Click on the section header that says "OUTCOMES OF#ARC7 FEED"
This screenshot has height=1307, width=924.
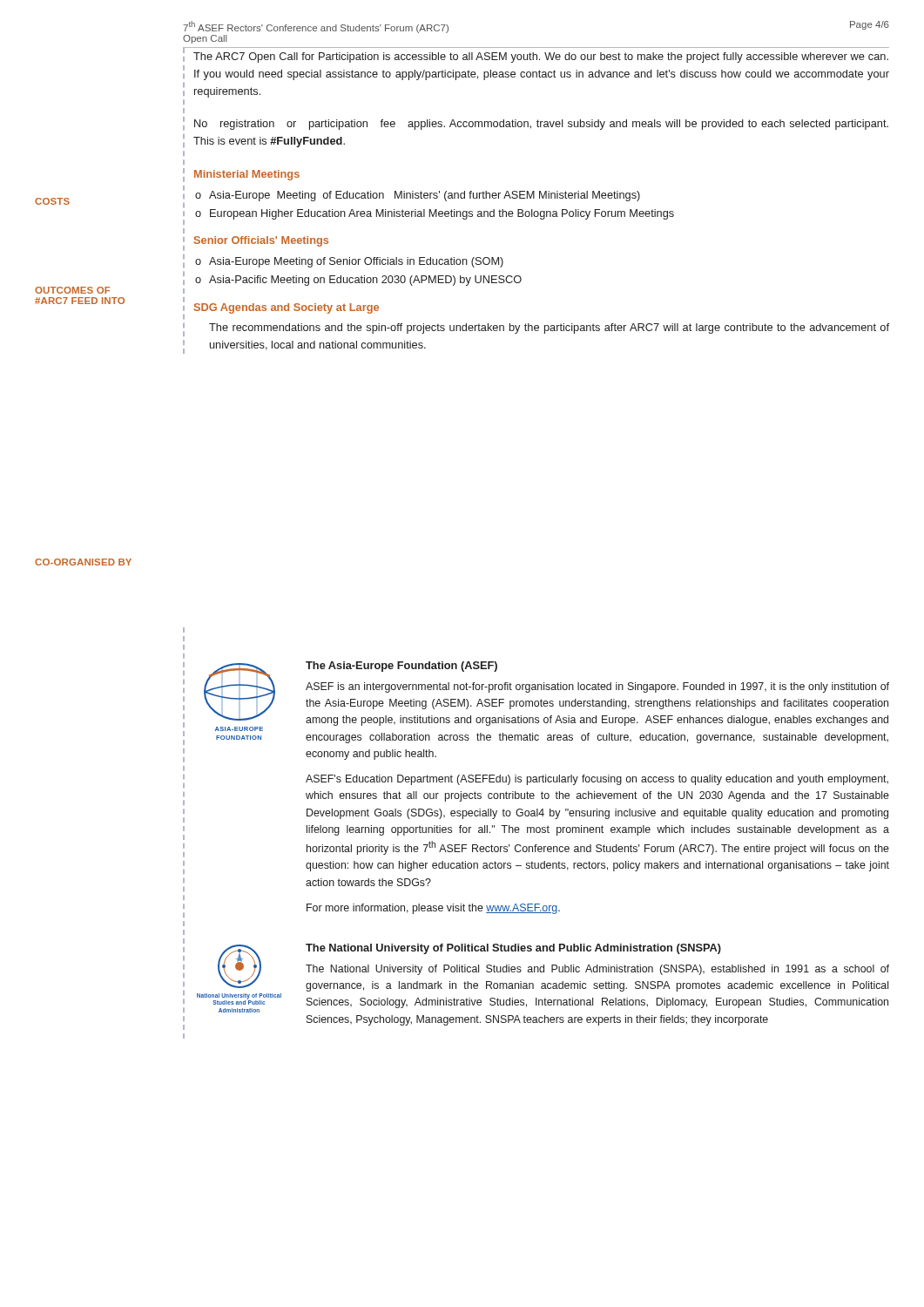click(80, 295)
